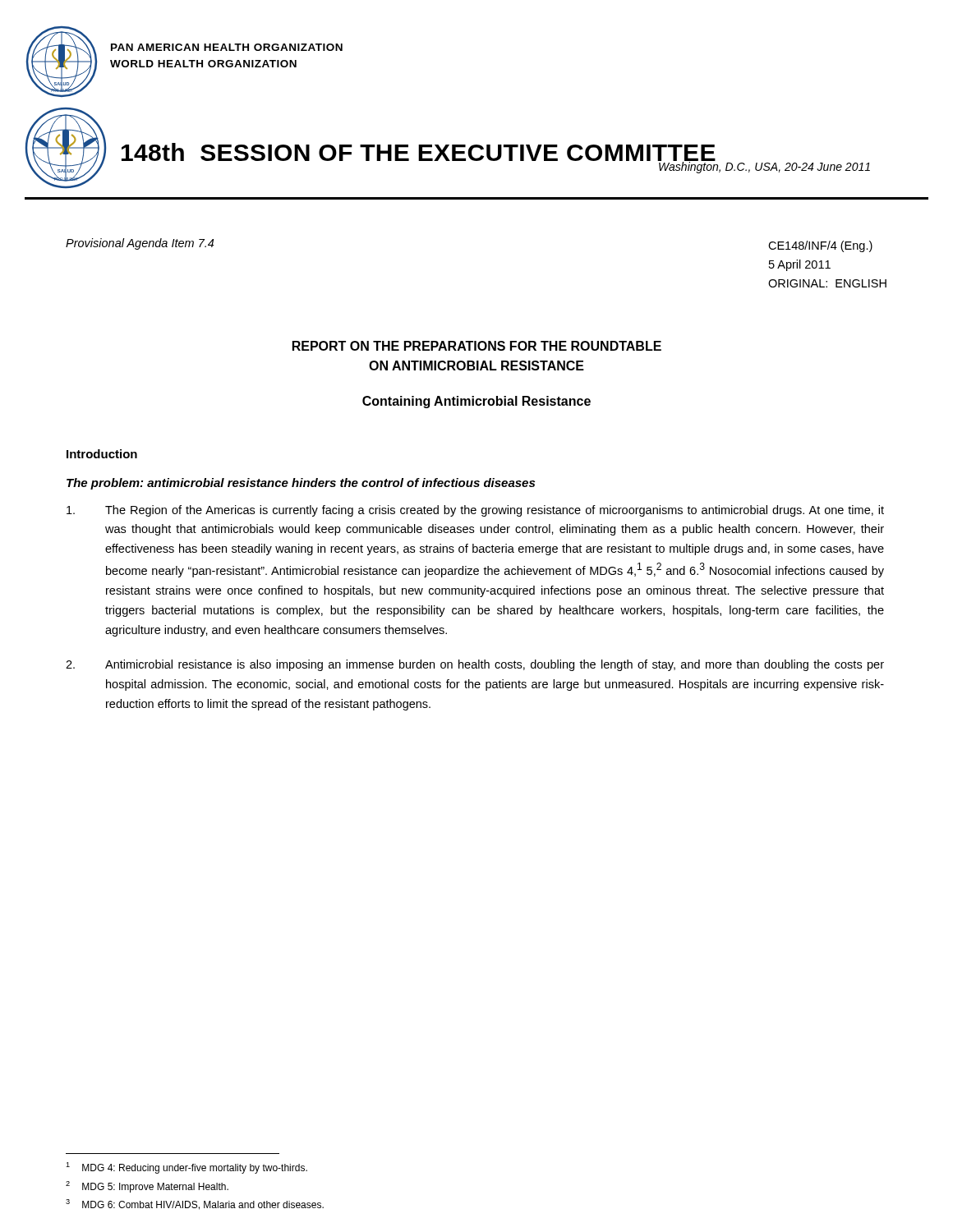Find the block starting "Containing Antimicrobial Resistance"
This screenshot has width=953, height=1232.
476,401
